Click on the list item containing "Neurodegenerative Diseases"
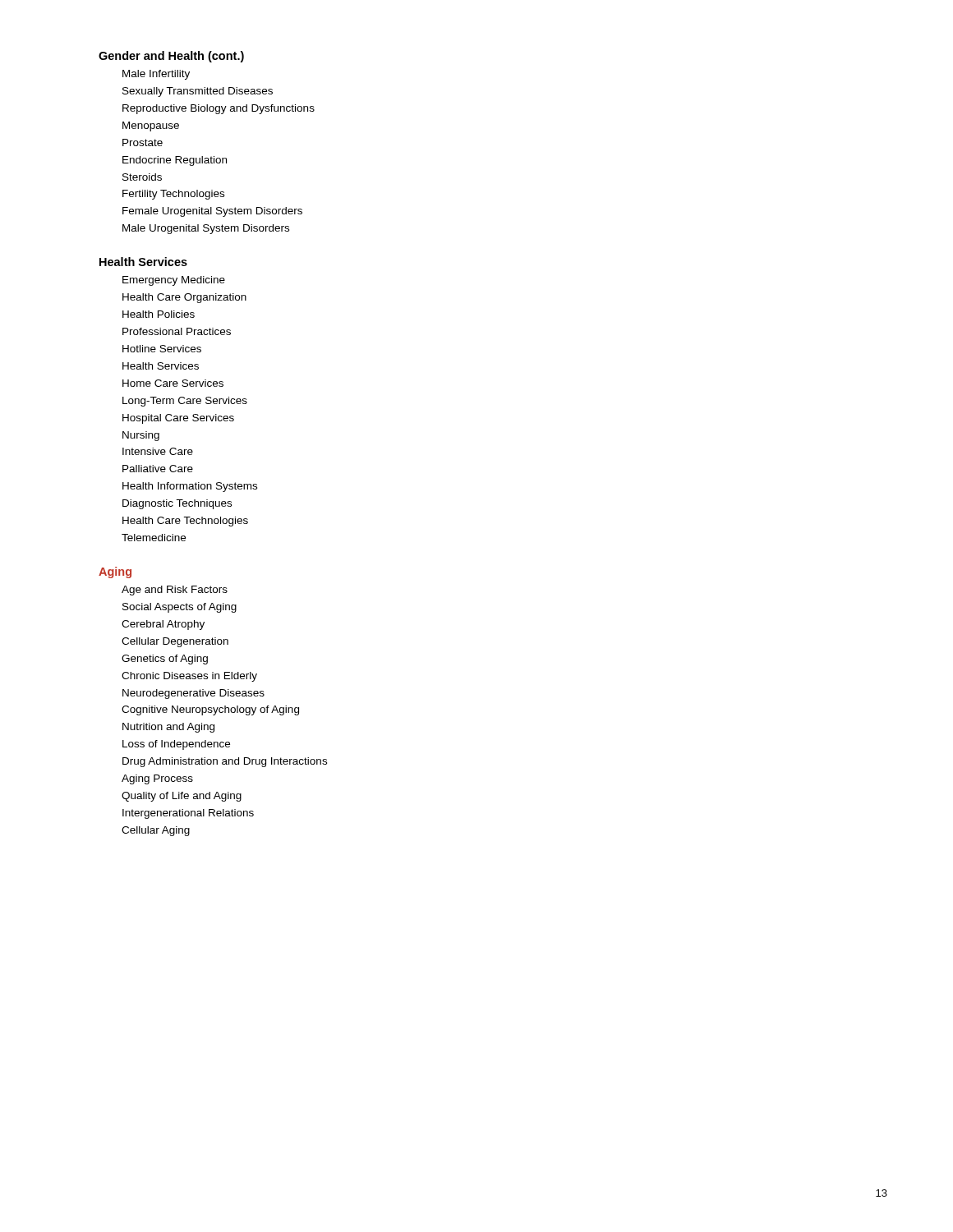This screenshot has width=953, height=1232. point(193,692)
